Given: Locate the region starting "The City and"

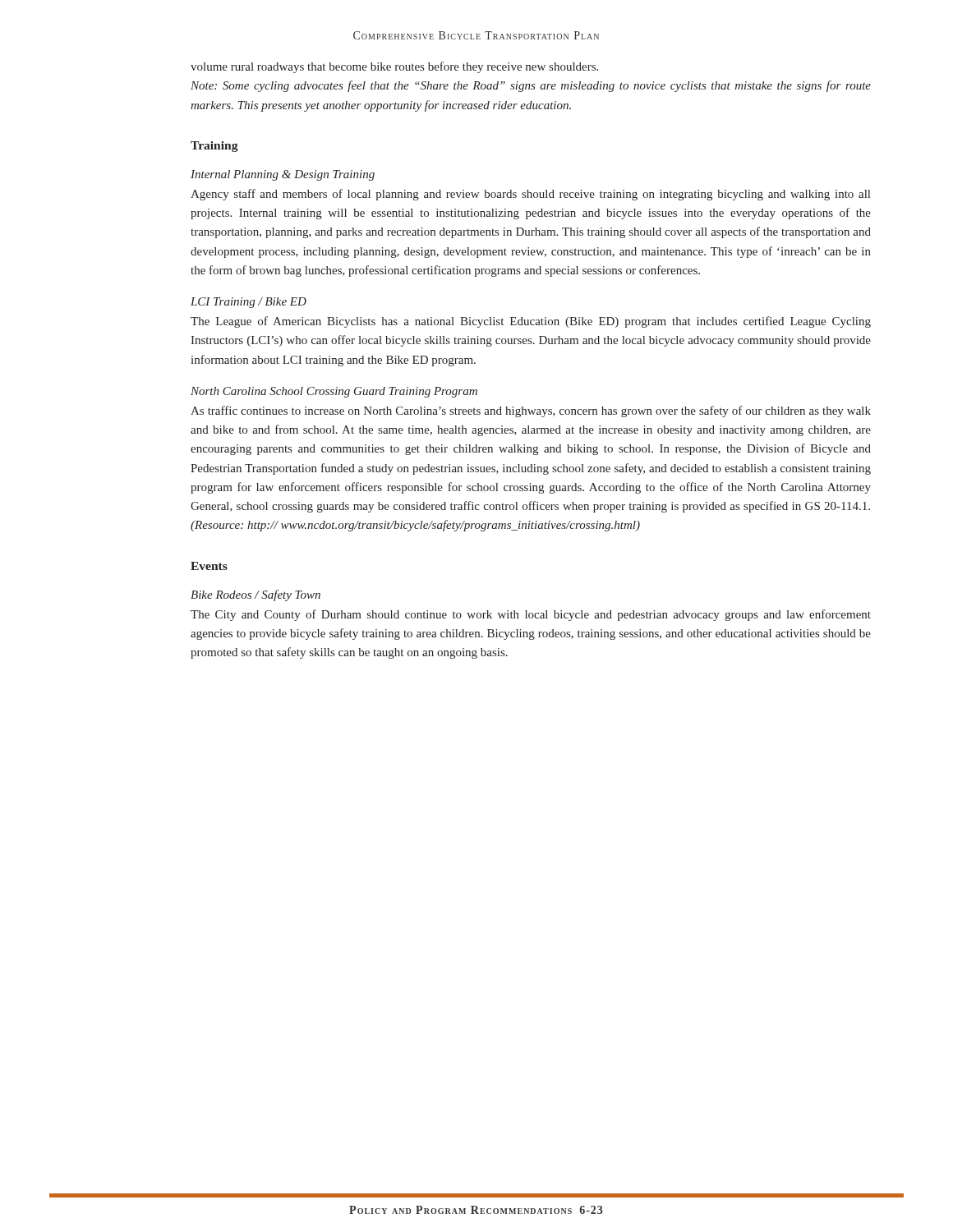Looking at the screenshot, I should 531,633.
